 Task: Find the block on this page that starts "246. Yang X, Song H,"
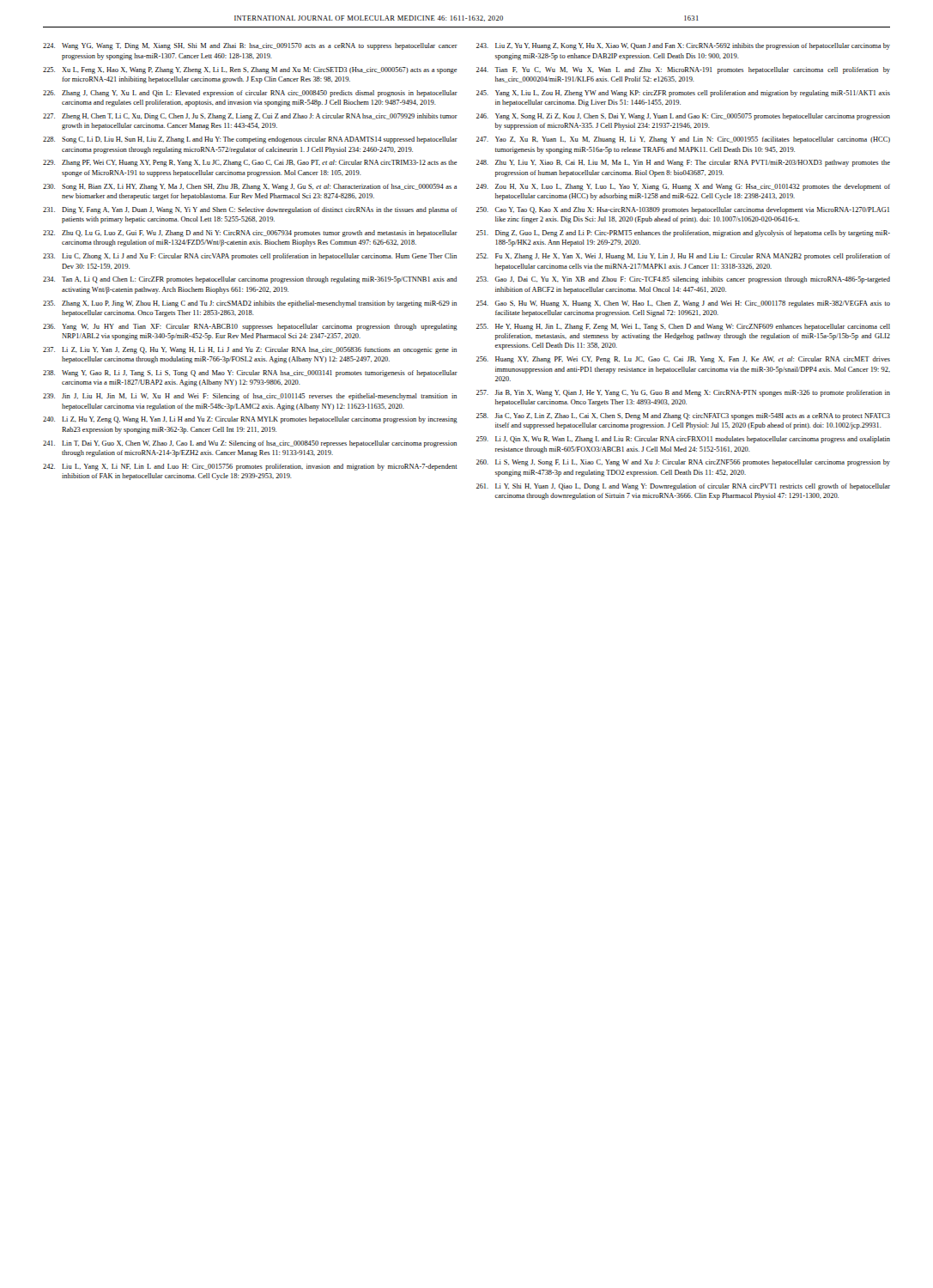click(x=683, y=121)
